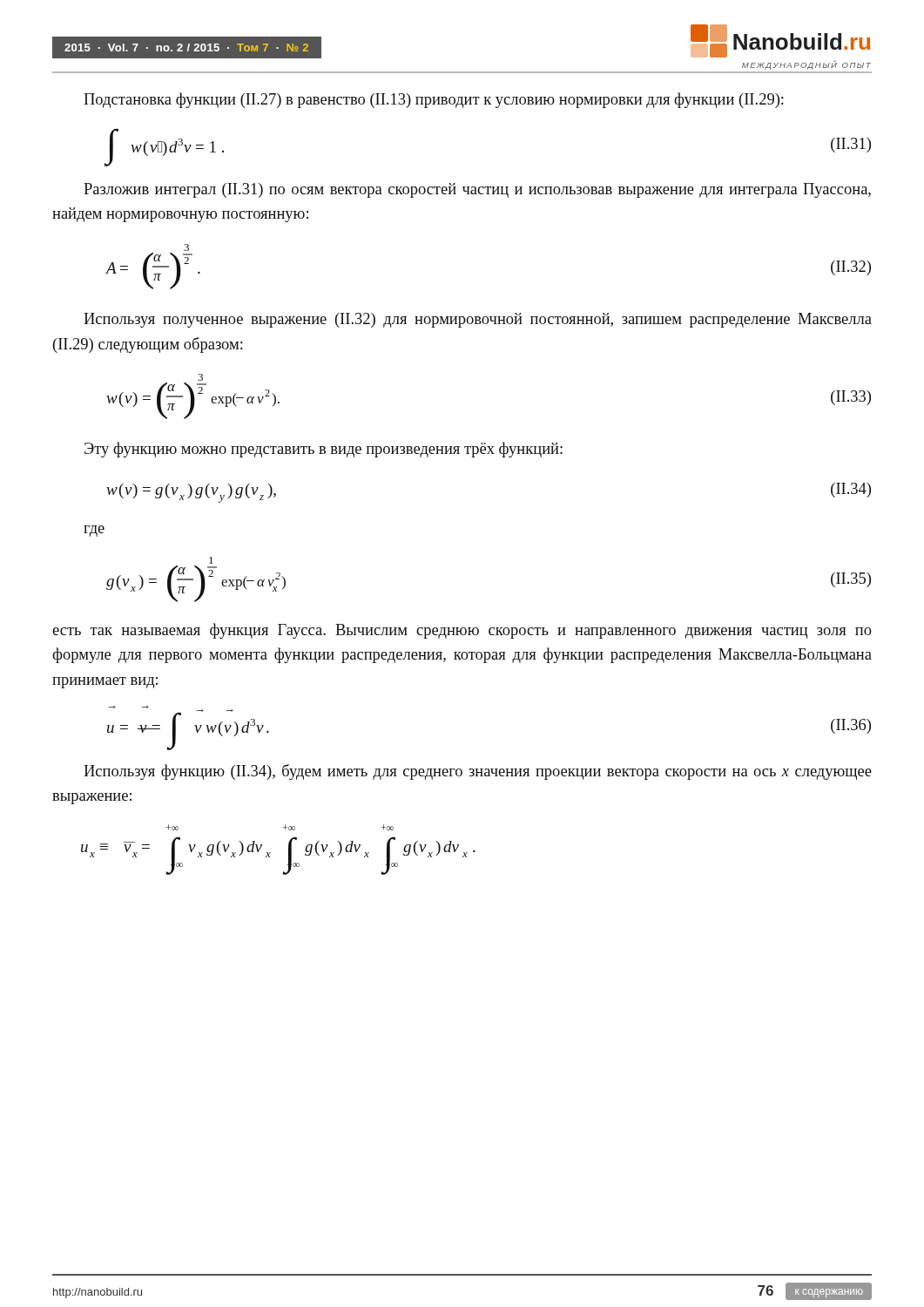The width and height of the screenshot is (924, 1307).
Task: Click on the text block containing "есть так называемая"
Action: [x=462, y=655]
